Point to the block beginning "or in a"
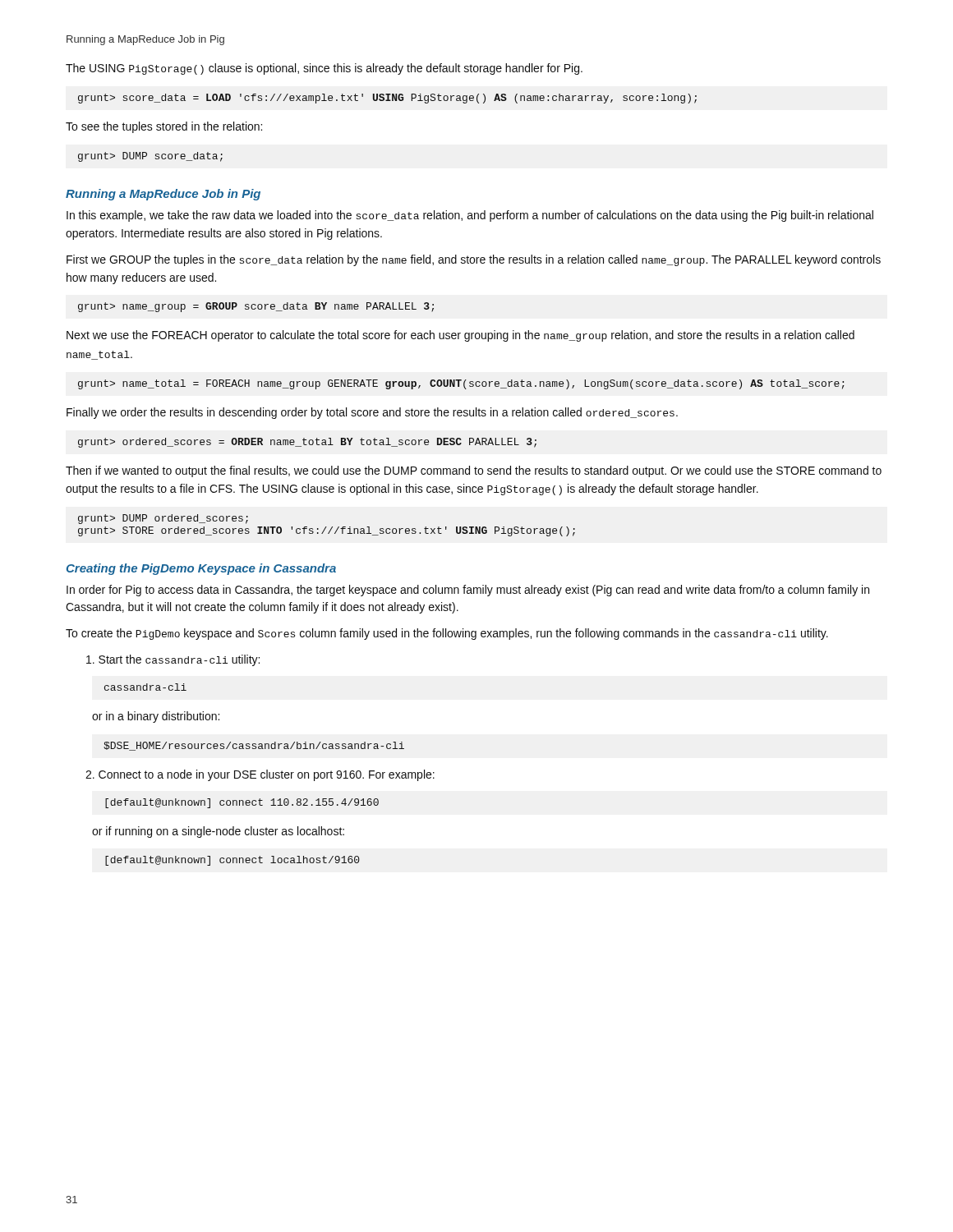This screenshot has height=1232, width=953. [156, 717]
